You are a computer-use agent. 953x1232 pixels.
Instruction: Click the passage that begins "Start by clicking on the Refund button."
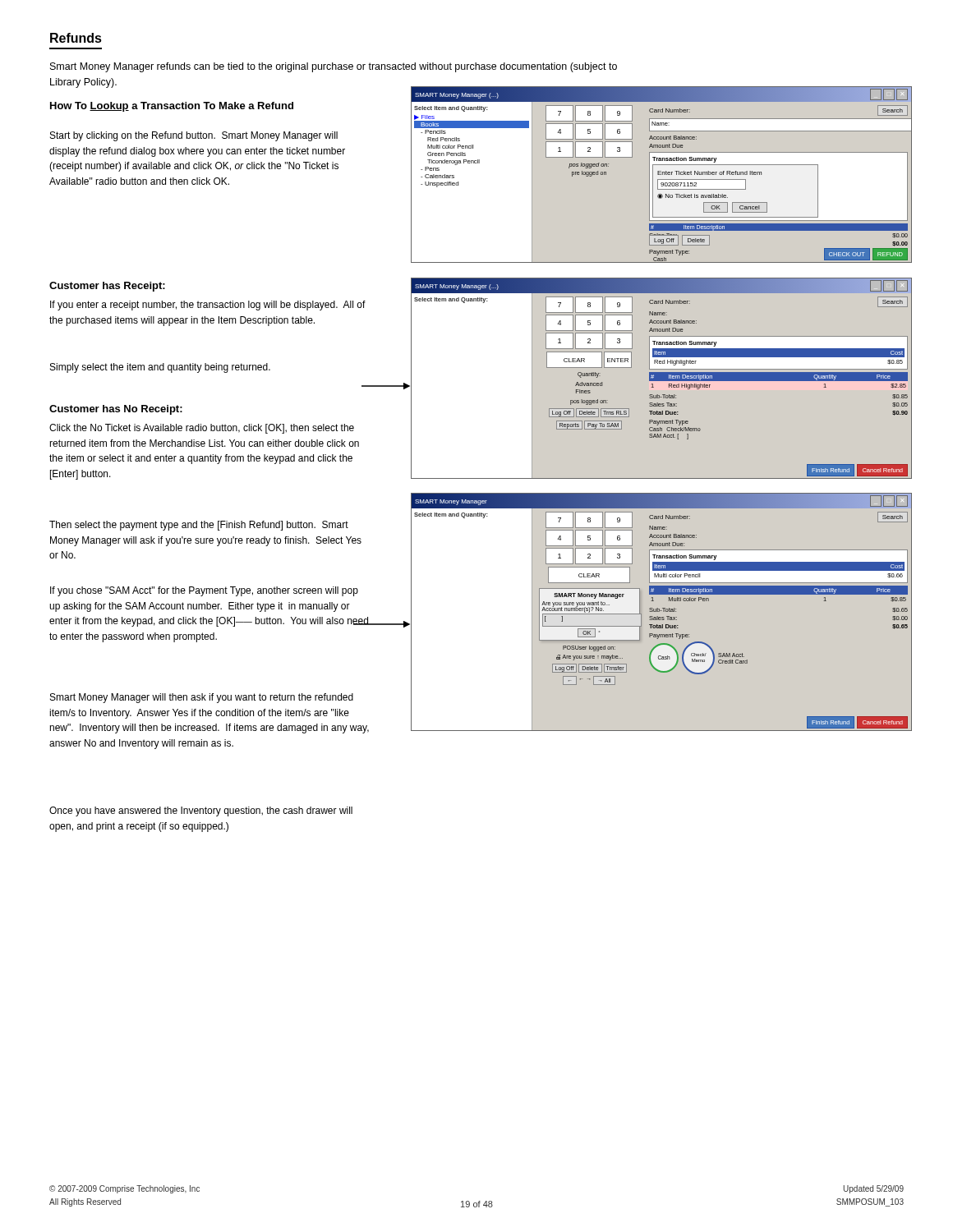(197, 158)
